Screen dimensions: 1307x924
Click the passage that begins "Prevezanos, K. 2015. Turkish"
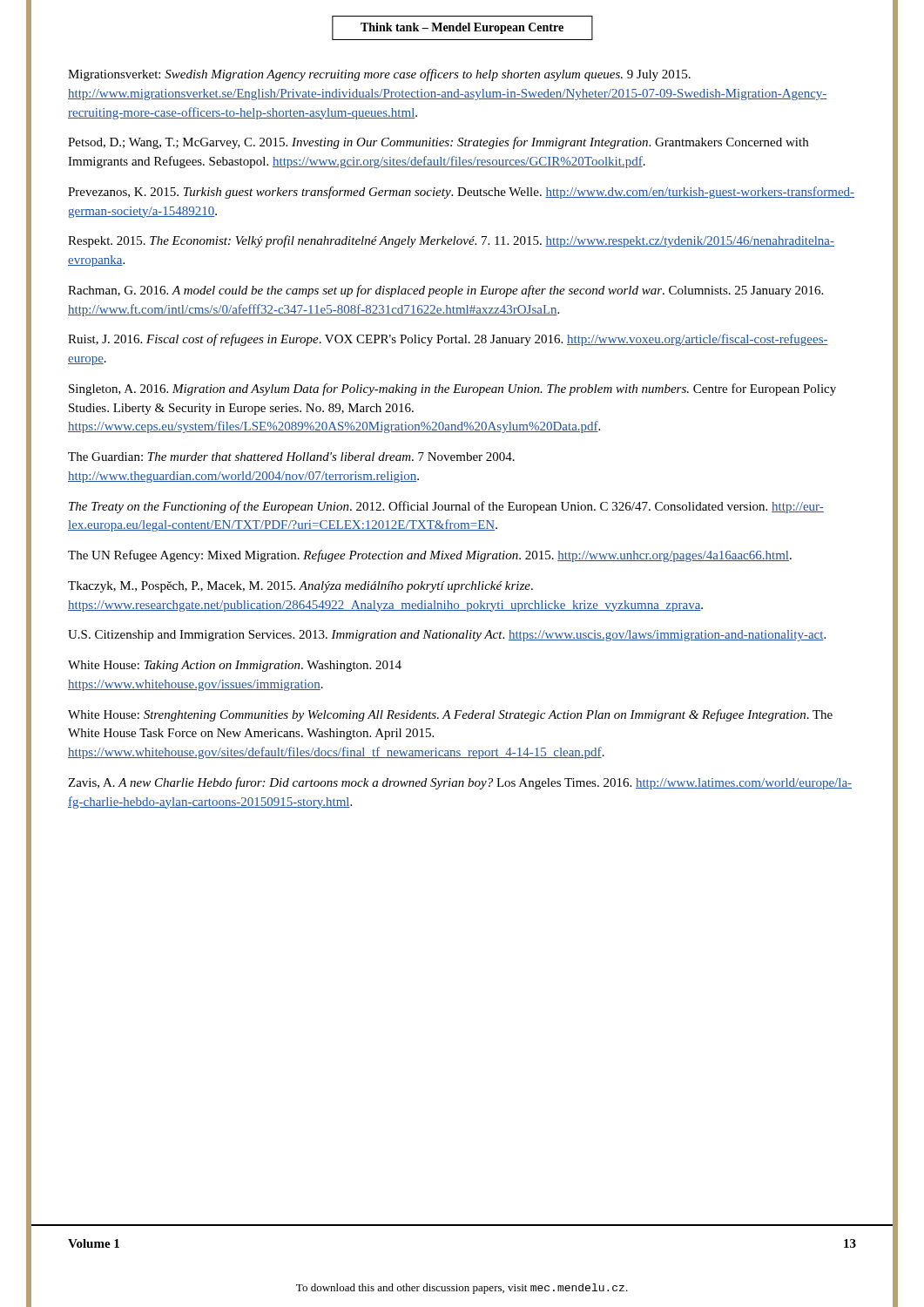[x=461, y=201]
